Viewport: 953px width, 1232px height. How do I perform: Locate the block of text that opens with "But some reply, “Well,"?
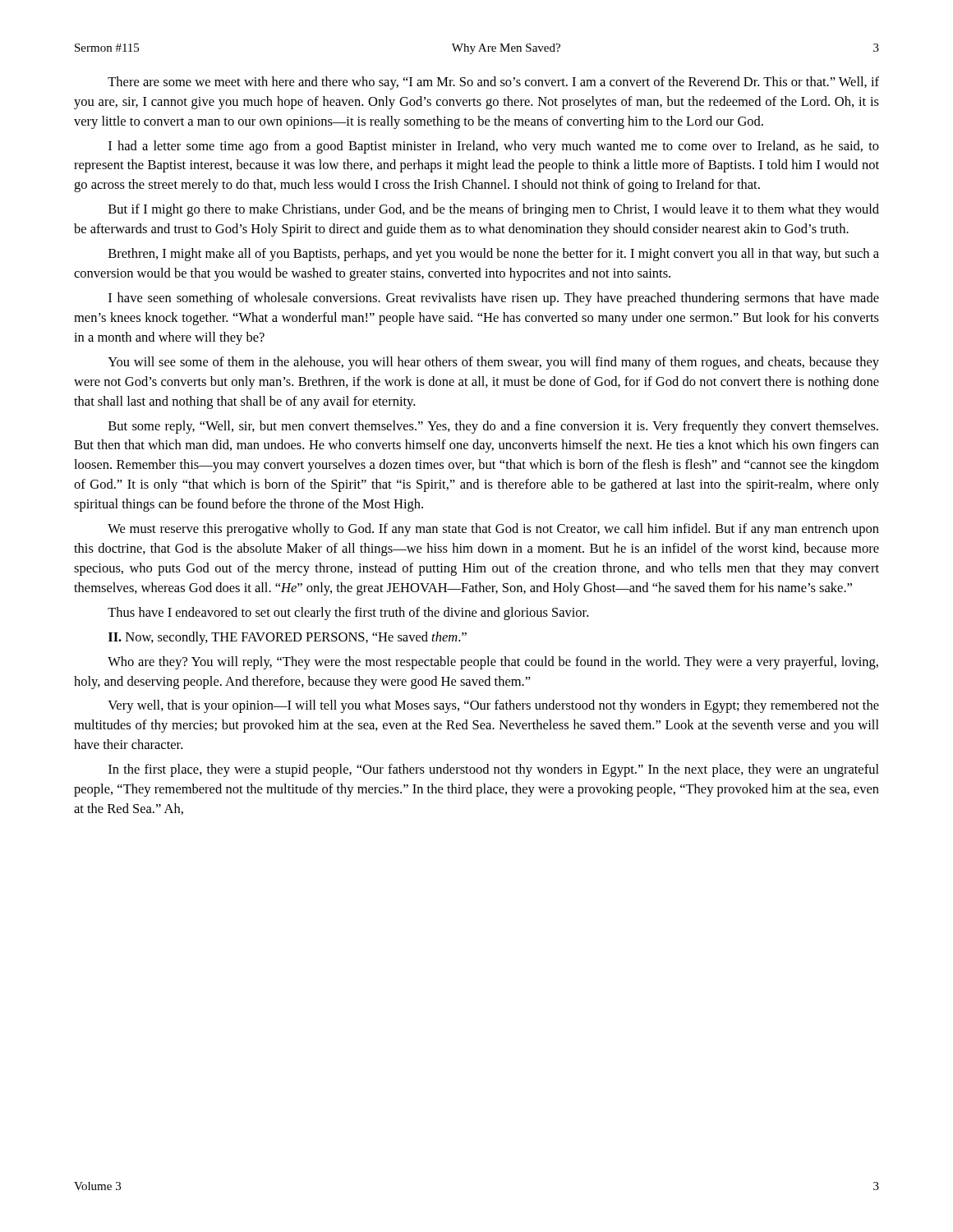click(476, 465)
